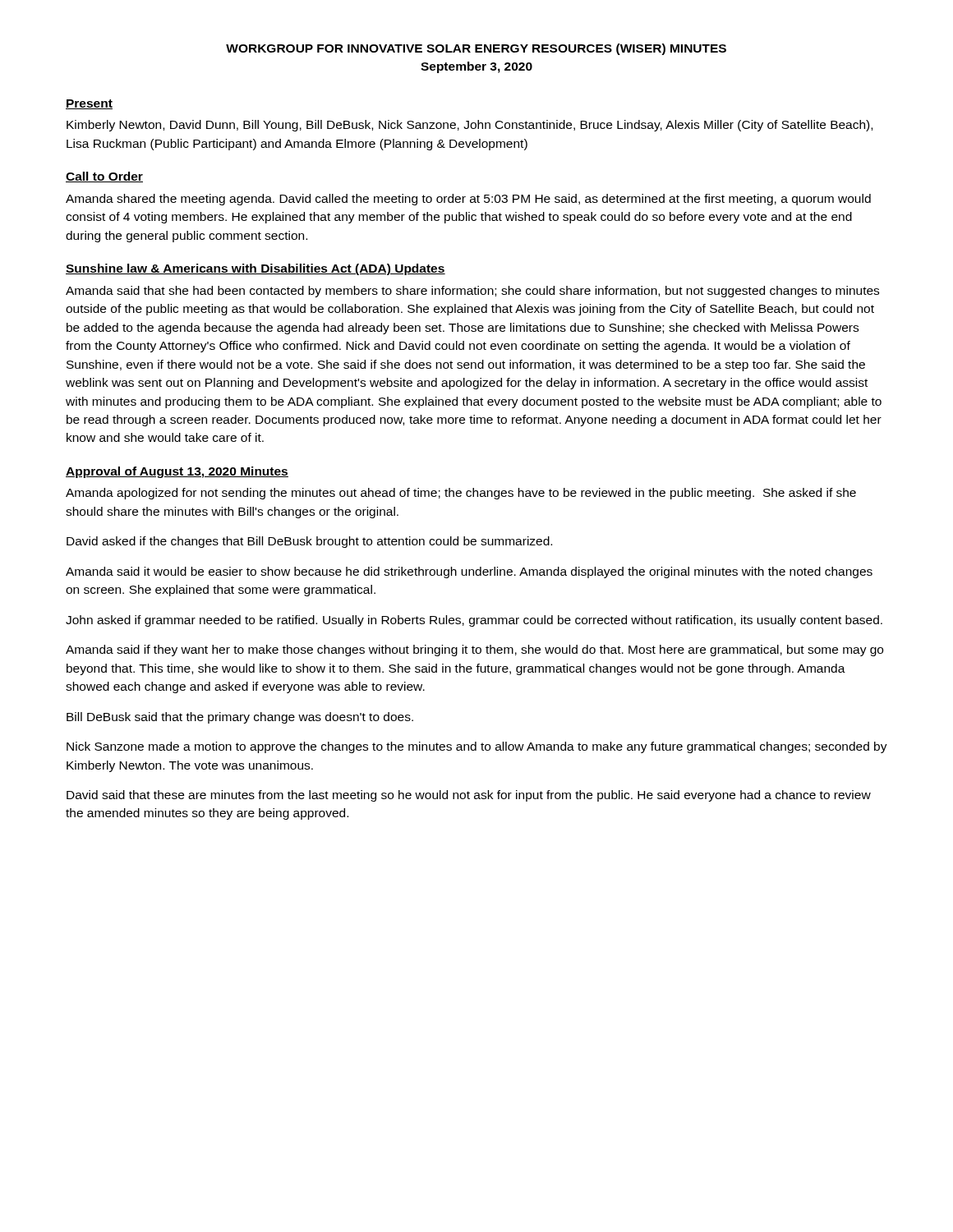Navigate to the text starting "Nick Sanzone made a motion to approve the"
This screenshot has height=1232, width=953.
(476, 756)
